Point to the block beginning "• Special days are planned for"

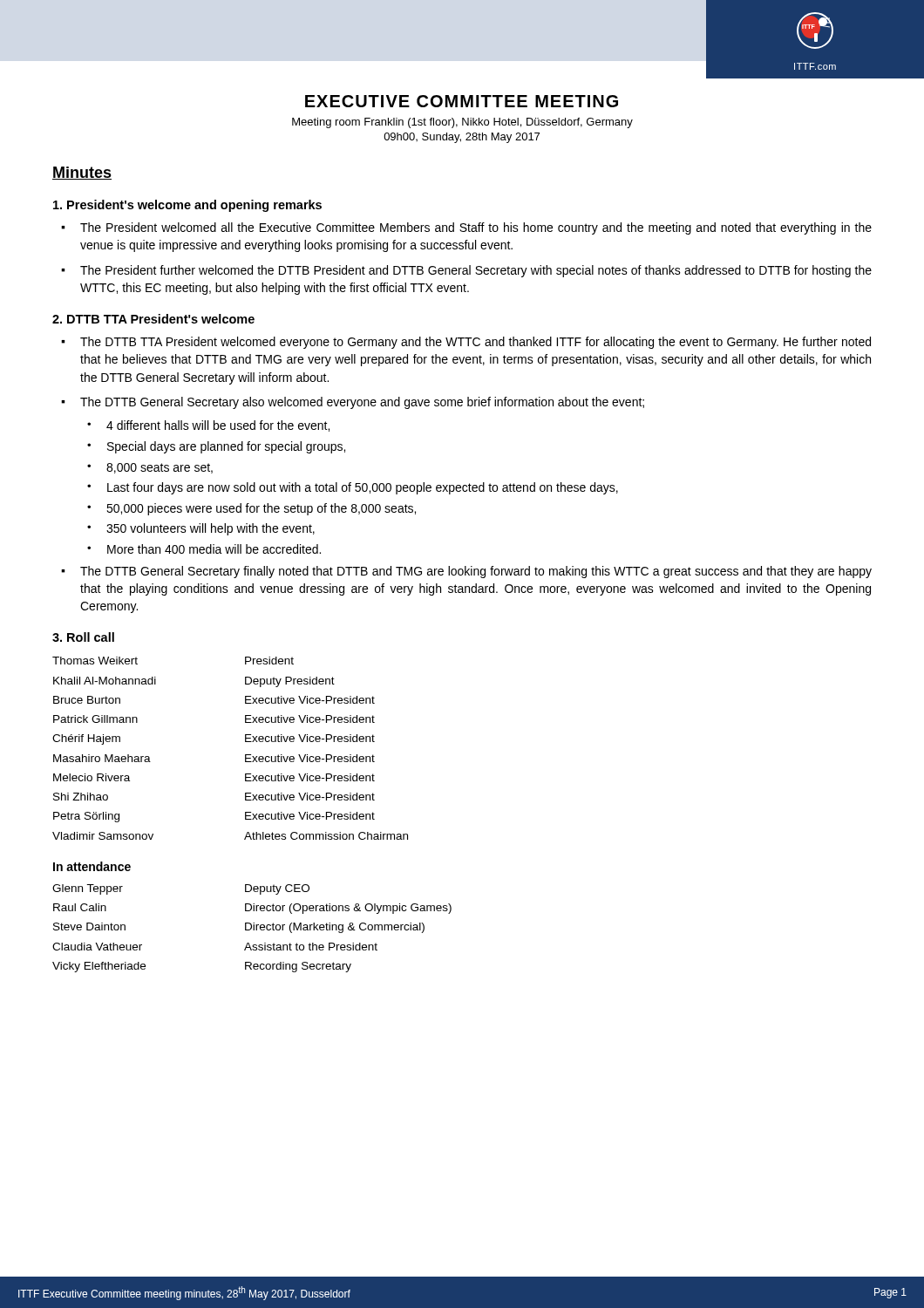pos(216,447)
